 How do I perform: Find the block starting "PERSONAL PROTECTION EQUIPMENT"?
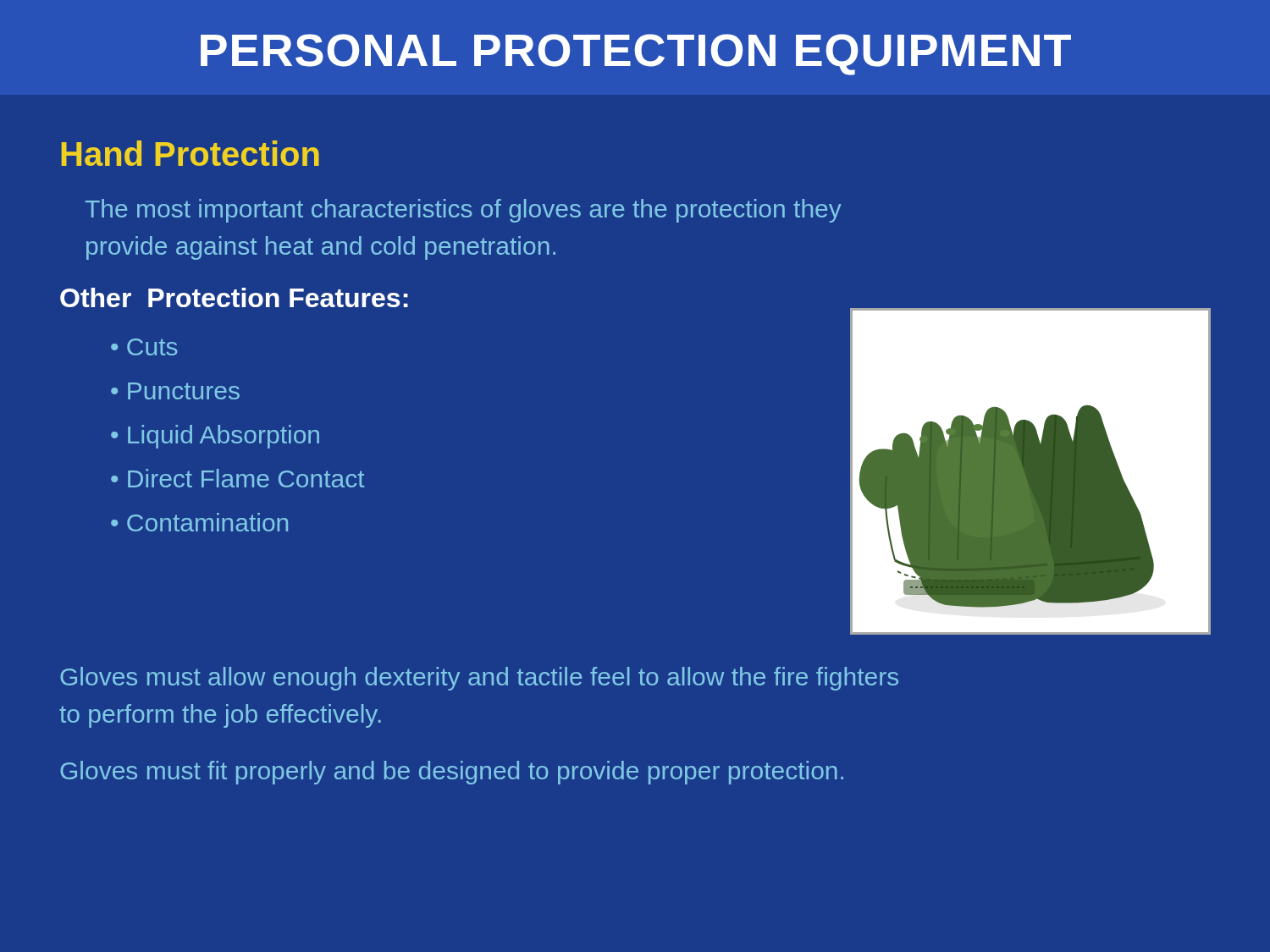[x=635, y=50]
